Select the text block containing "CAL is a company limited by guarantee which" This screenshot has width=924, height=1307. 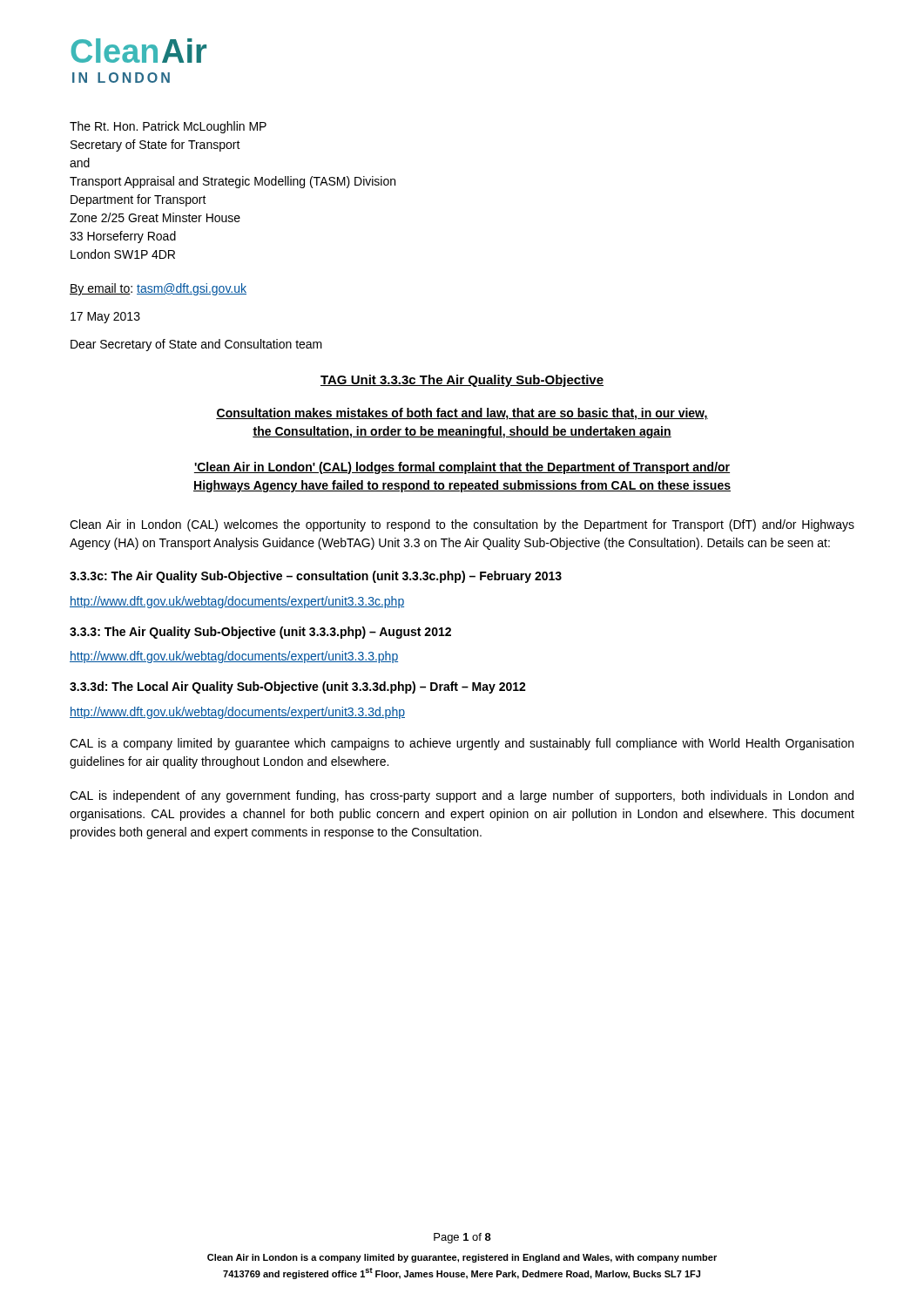pos(462,752)
